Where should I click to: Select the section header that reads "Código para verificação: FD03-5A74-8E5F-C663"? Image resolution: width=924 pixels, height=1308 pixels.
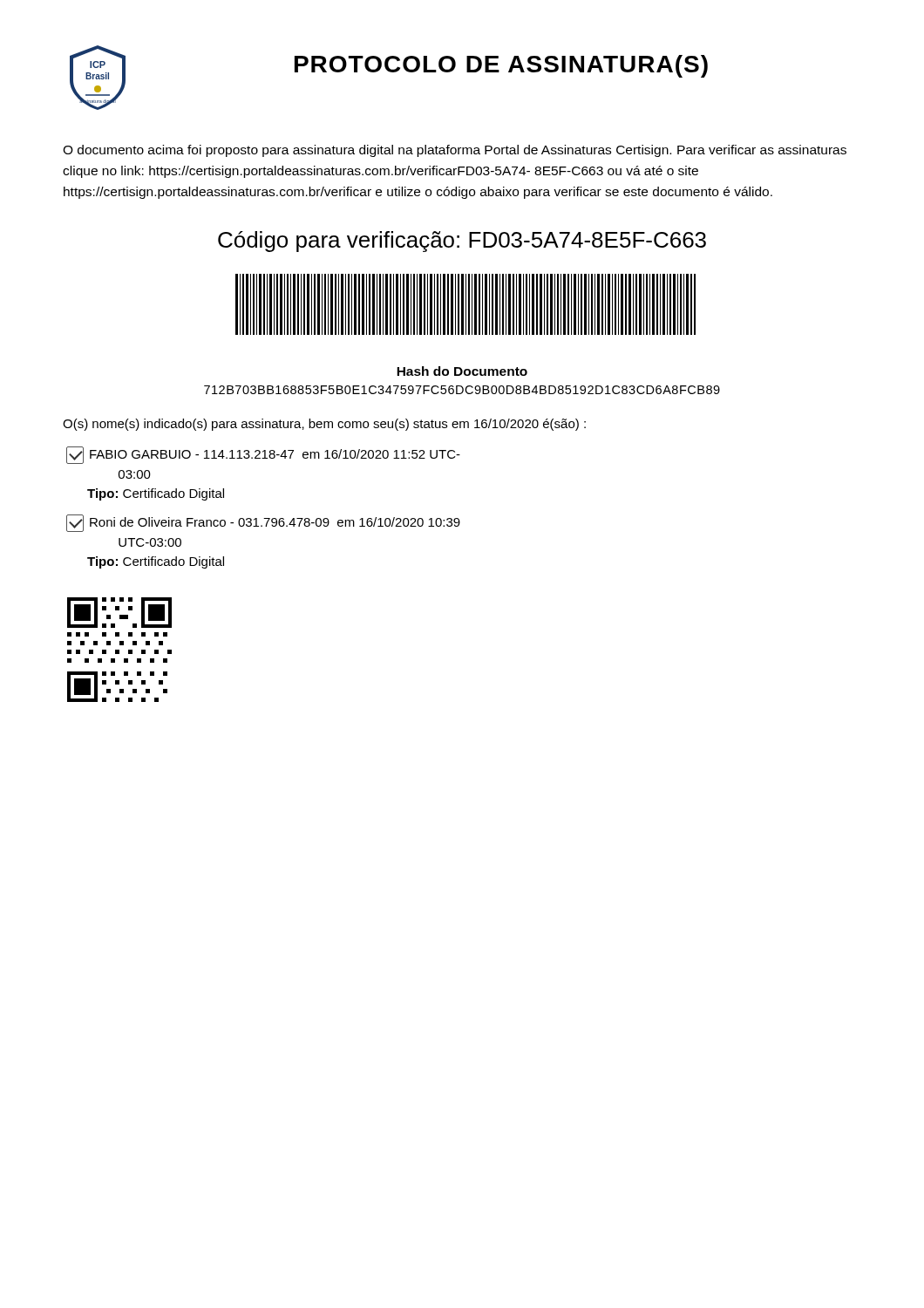[x=462, y=240]
